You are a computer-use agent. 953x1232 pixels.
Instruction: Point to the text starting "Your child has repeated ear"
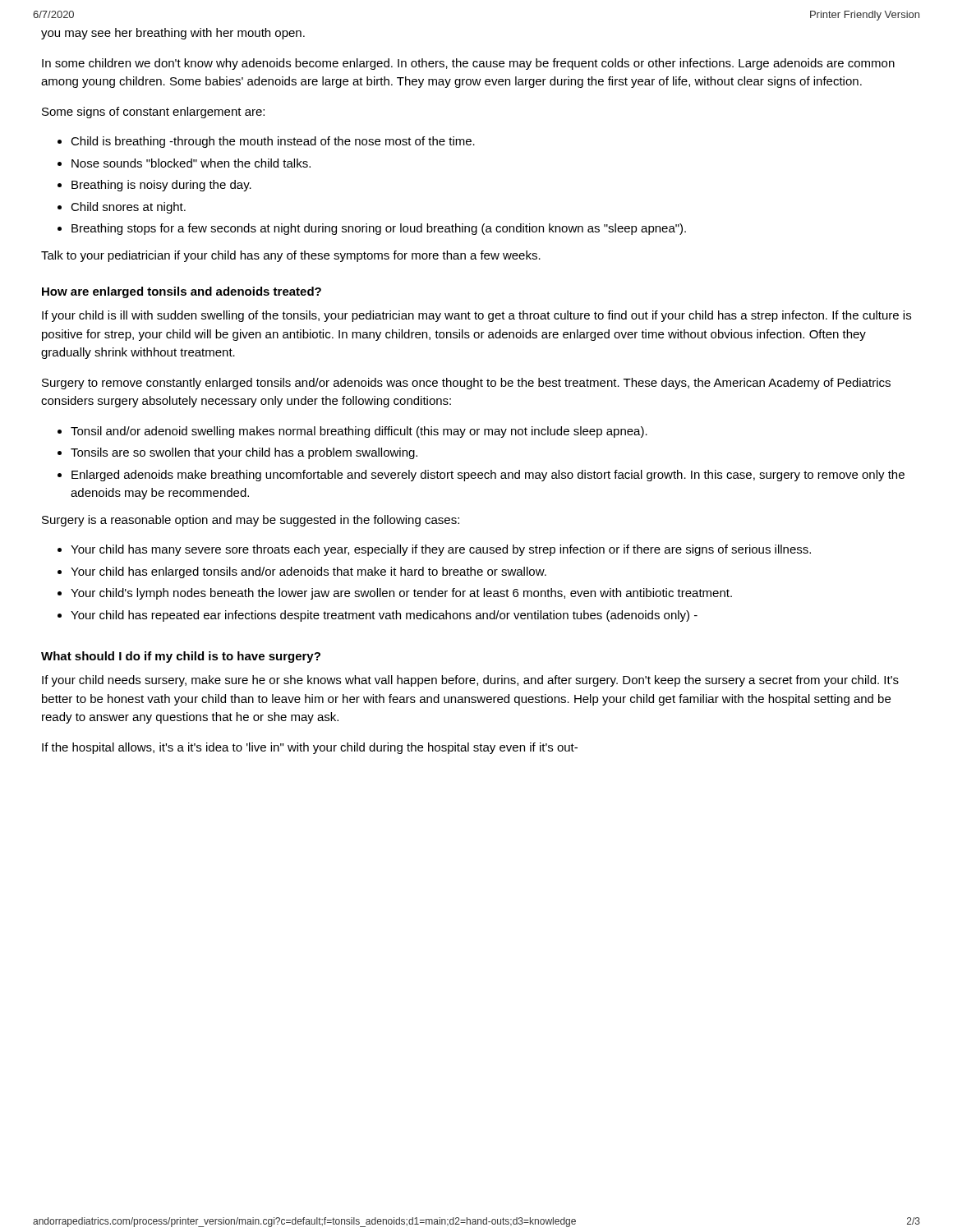click(x=384, y=614)
